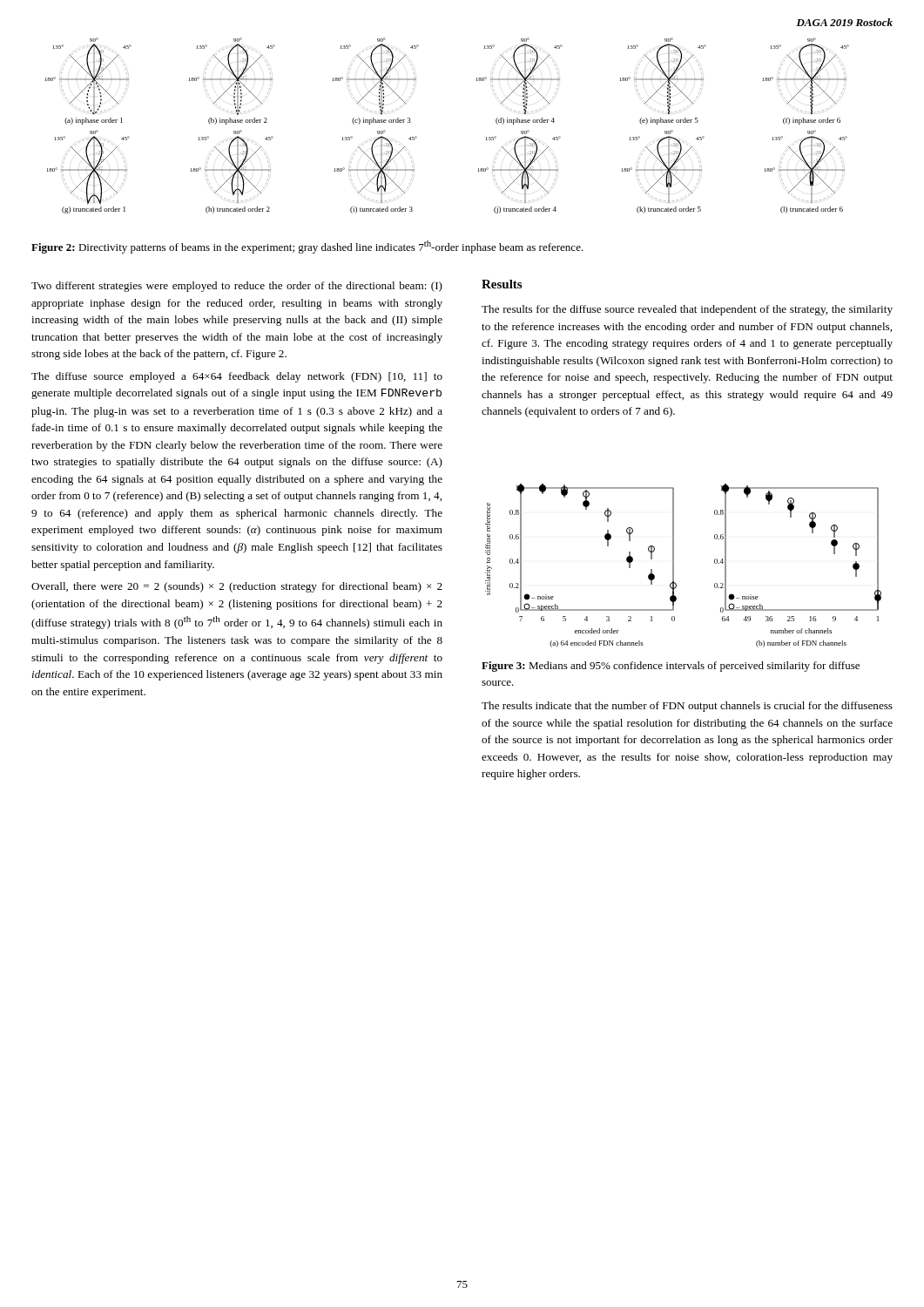
Task: Click on the text block starting "Figure 2: Directivity patterns of"
Action: tap(307, 246)
